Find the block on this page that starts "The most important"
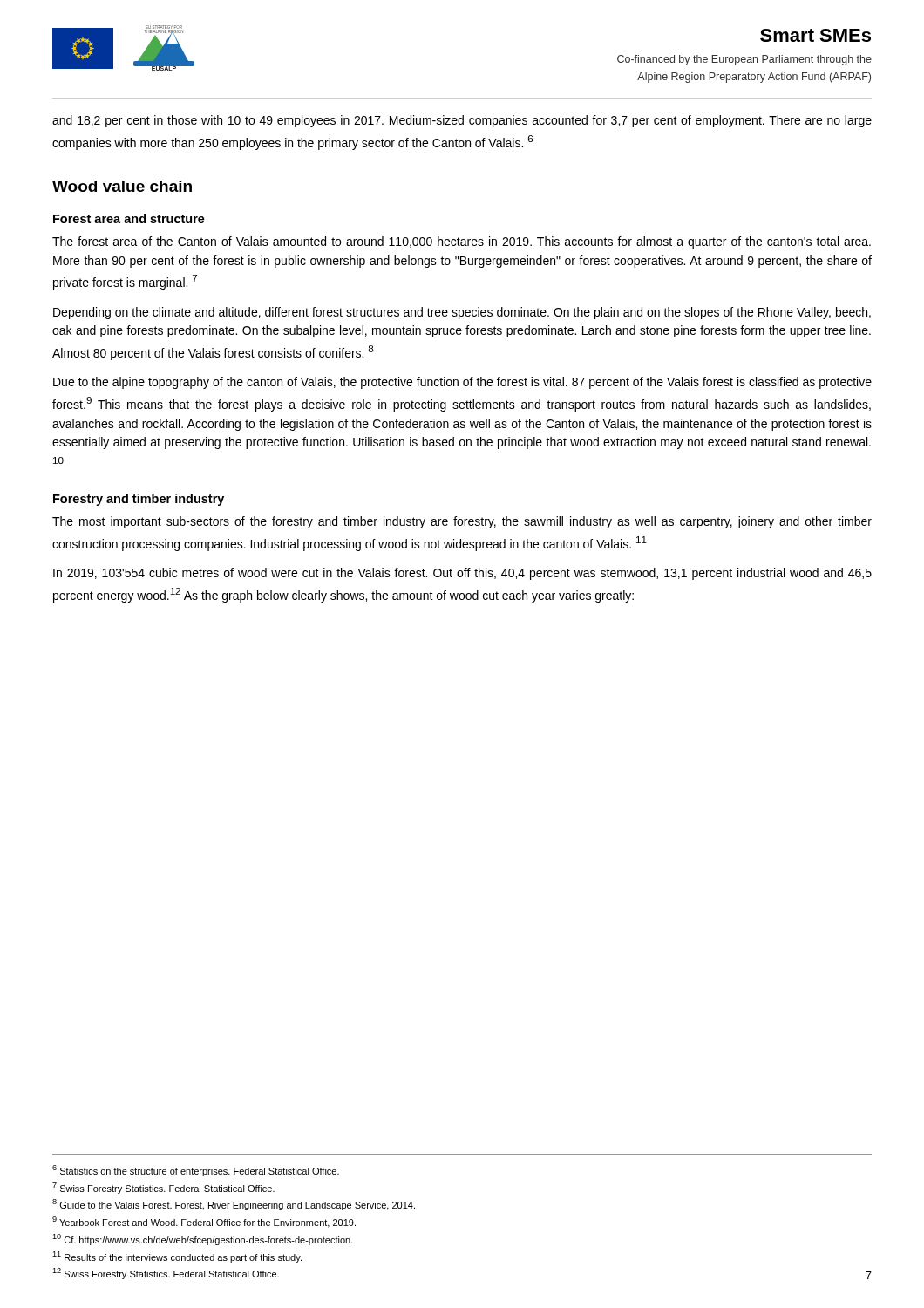This screenshot has height=1308, width=924. (462, 533)
